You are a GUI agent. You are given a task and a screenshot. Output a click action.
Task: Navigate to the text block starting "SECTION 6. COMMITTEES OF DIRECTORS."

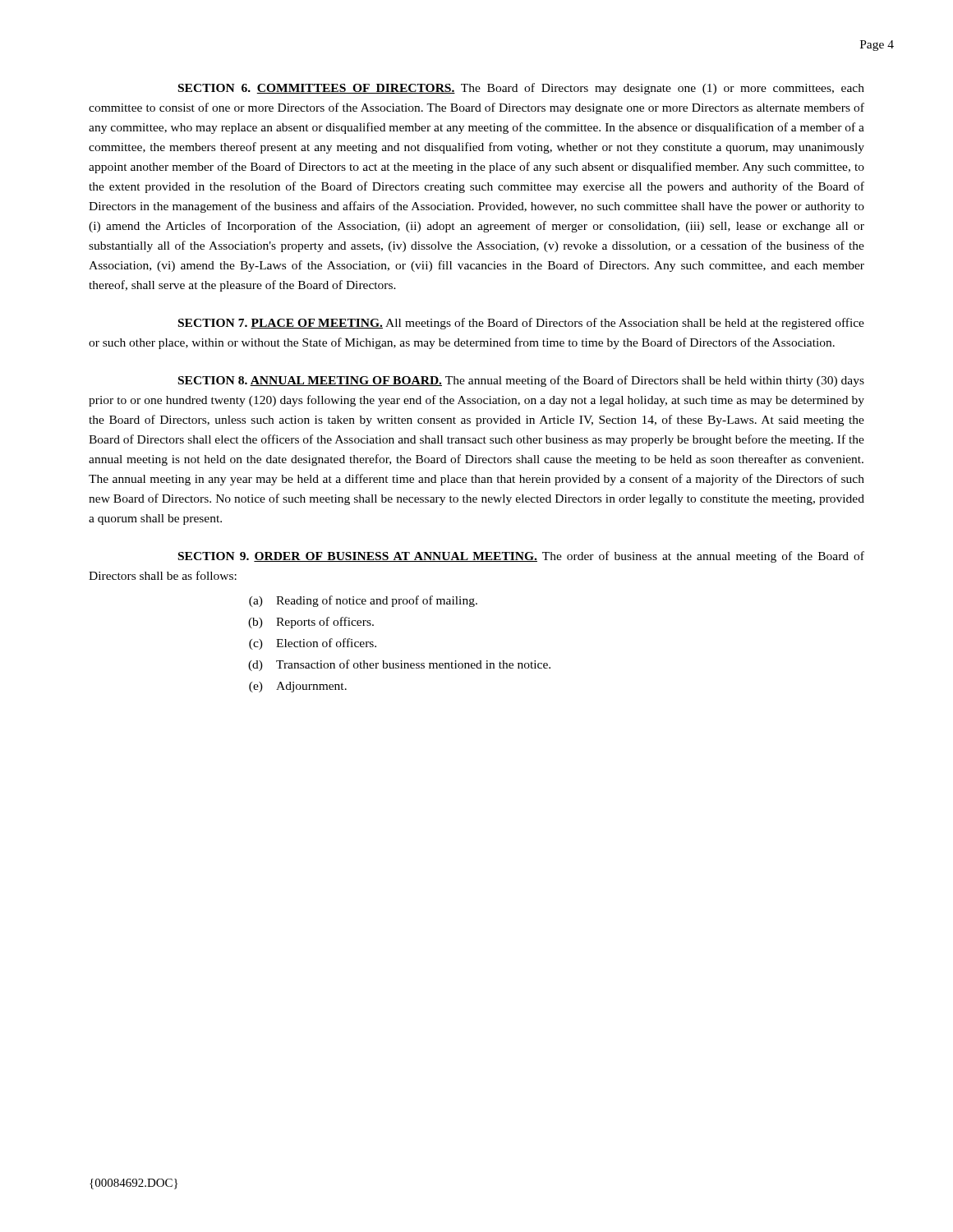point(476,186)
